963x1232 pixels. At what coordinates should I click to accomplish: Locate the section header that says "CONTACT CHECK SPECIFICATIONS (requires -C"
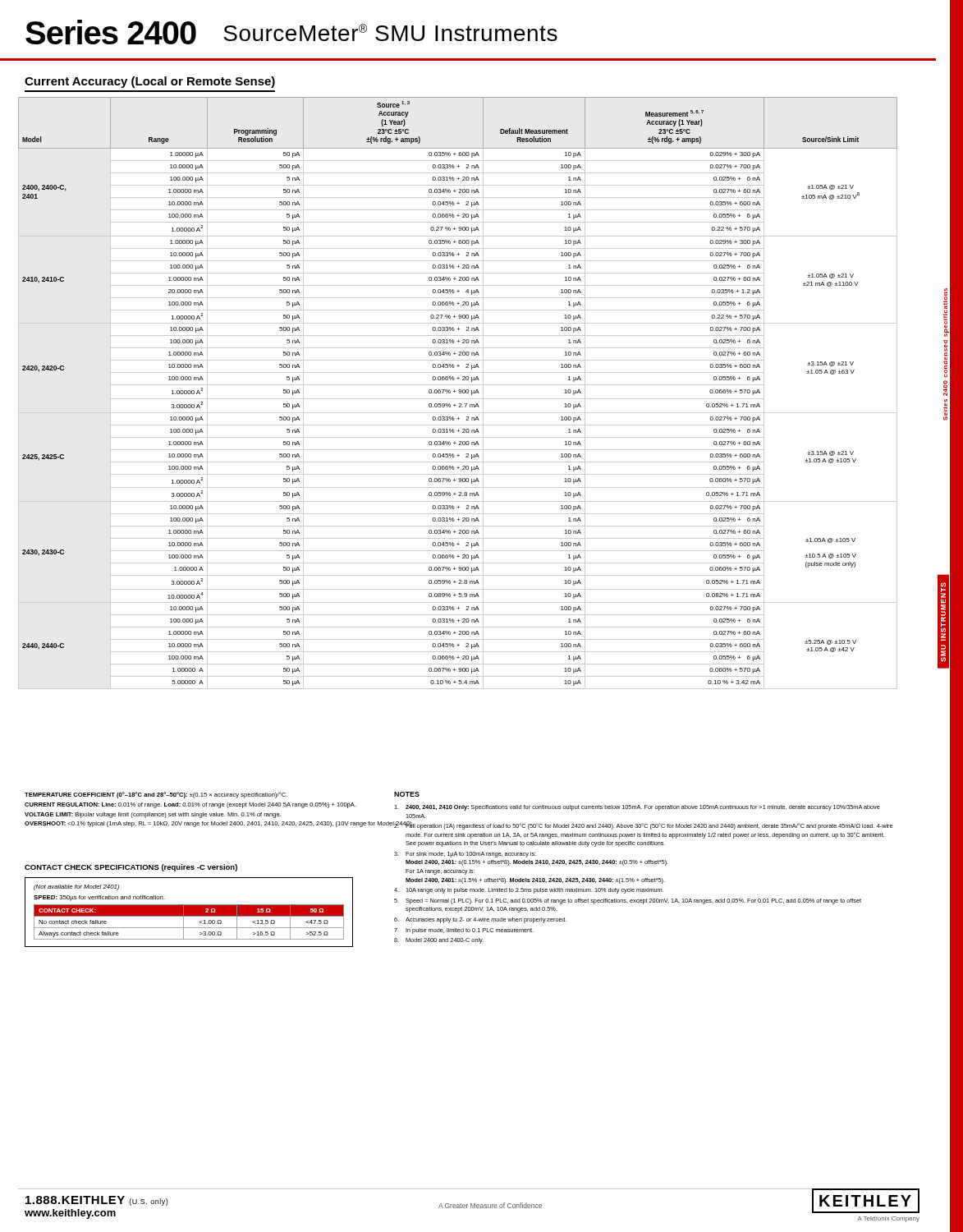click(x=131, y=867)
